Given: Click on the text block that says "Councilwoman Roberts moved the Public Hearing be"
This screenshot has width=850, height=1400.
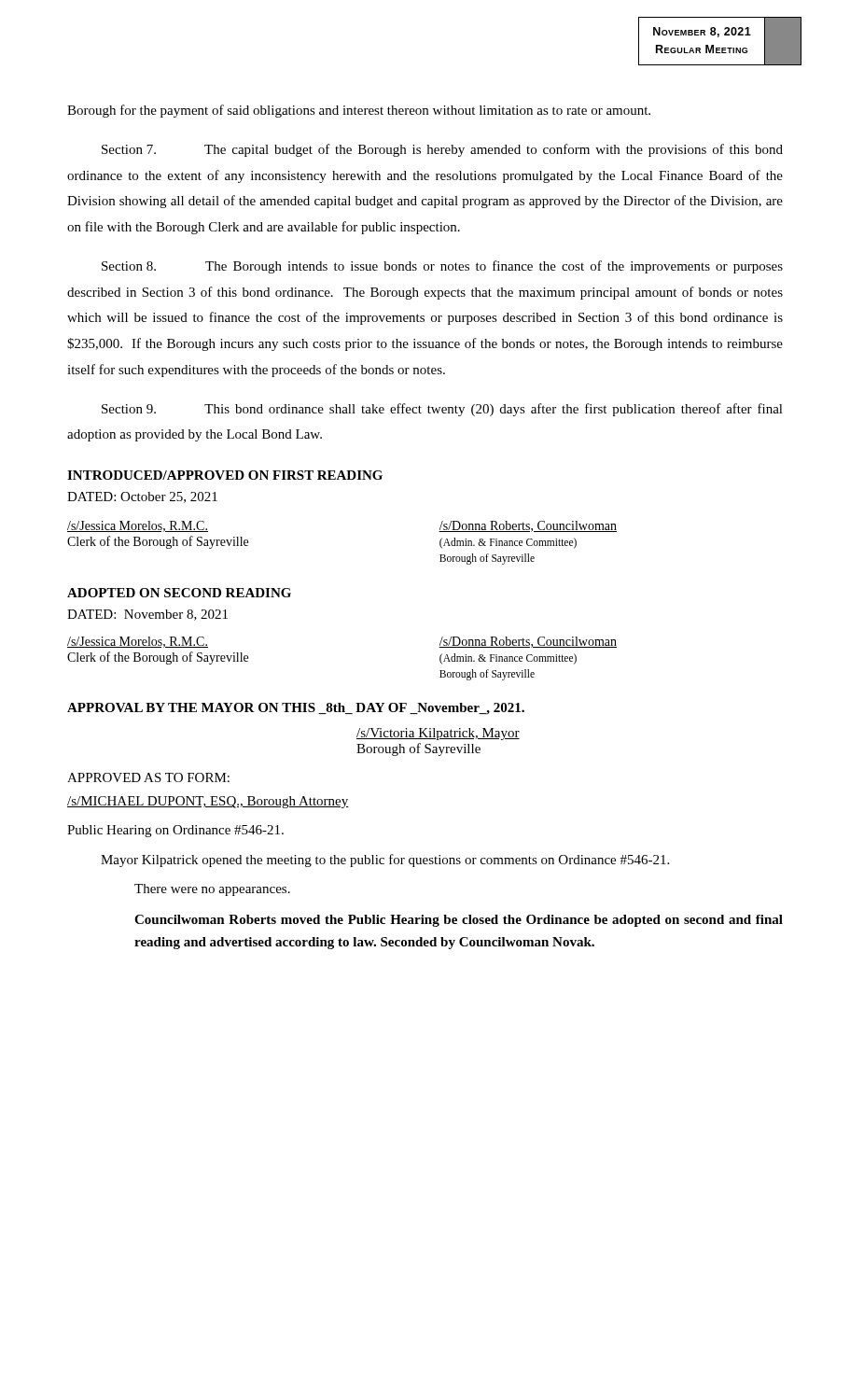Looking at the screenshot, I should tap(459, 931).
